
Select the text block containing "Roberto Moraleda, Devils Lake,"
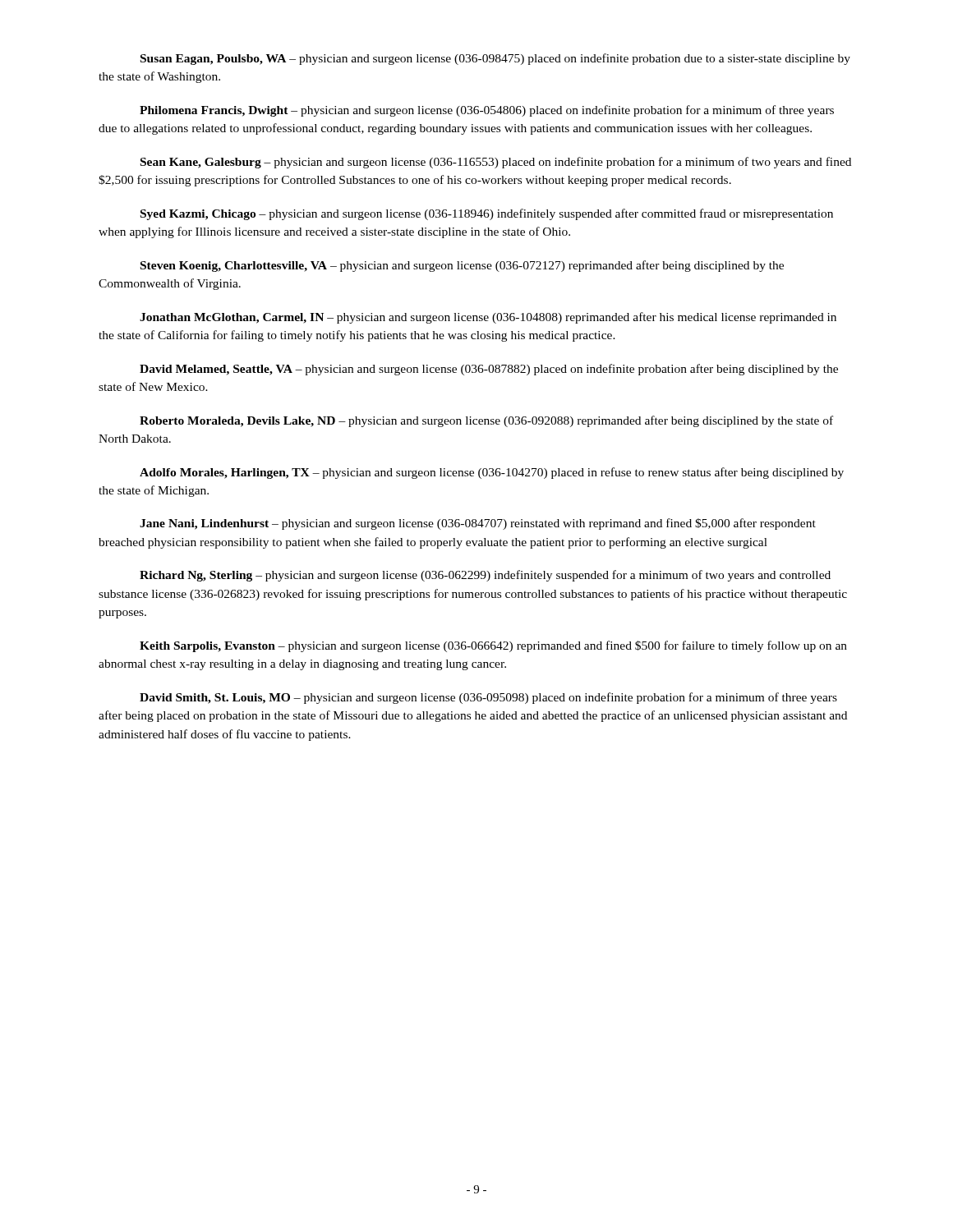point(476,430)
